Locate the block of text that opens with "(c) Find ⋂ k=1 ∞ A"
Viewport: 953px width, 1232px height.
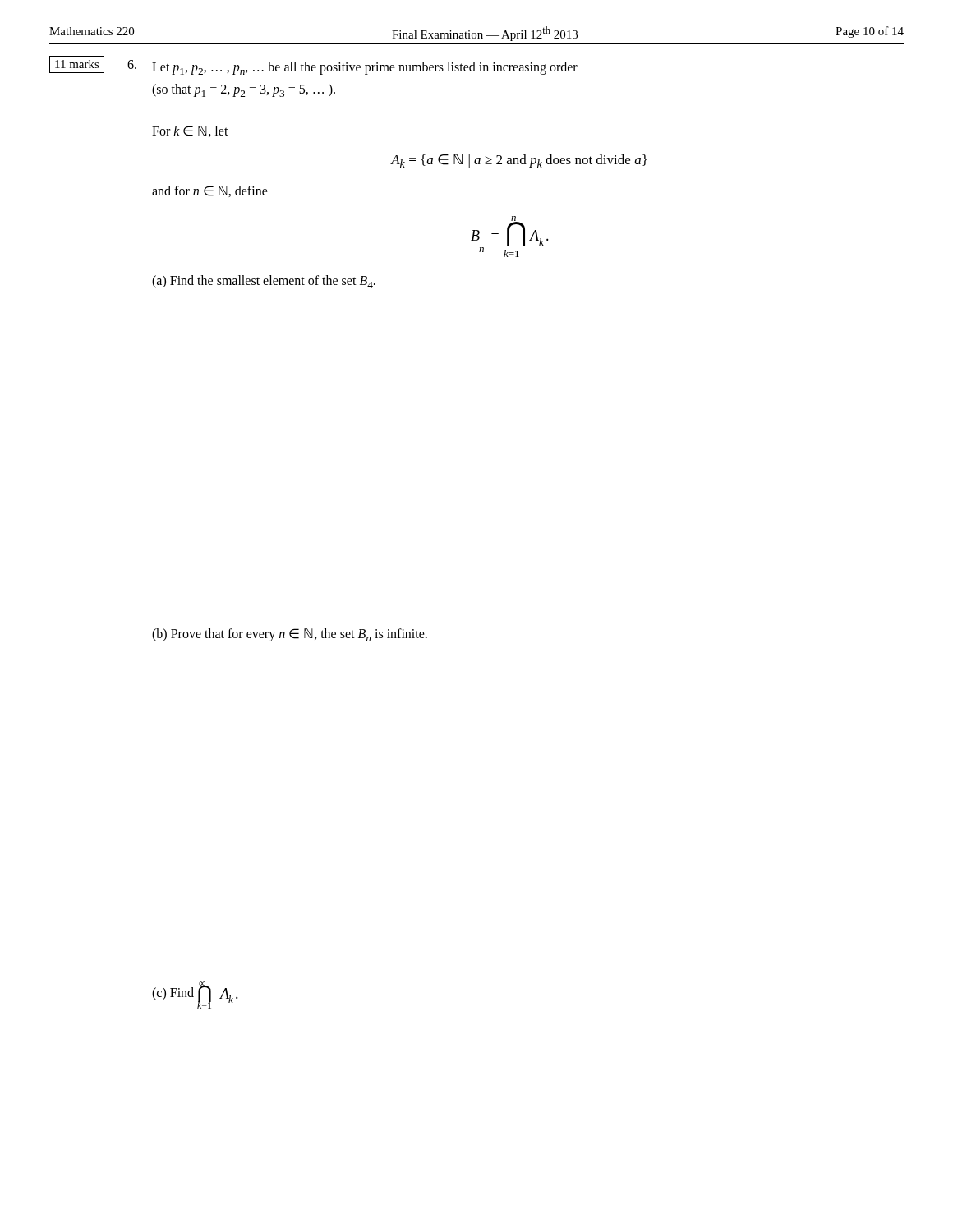pyautogui.click(x=208, y=994)
